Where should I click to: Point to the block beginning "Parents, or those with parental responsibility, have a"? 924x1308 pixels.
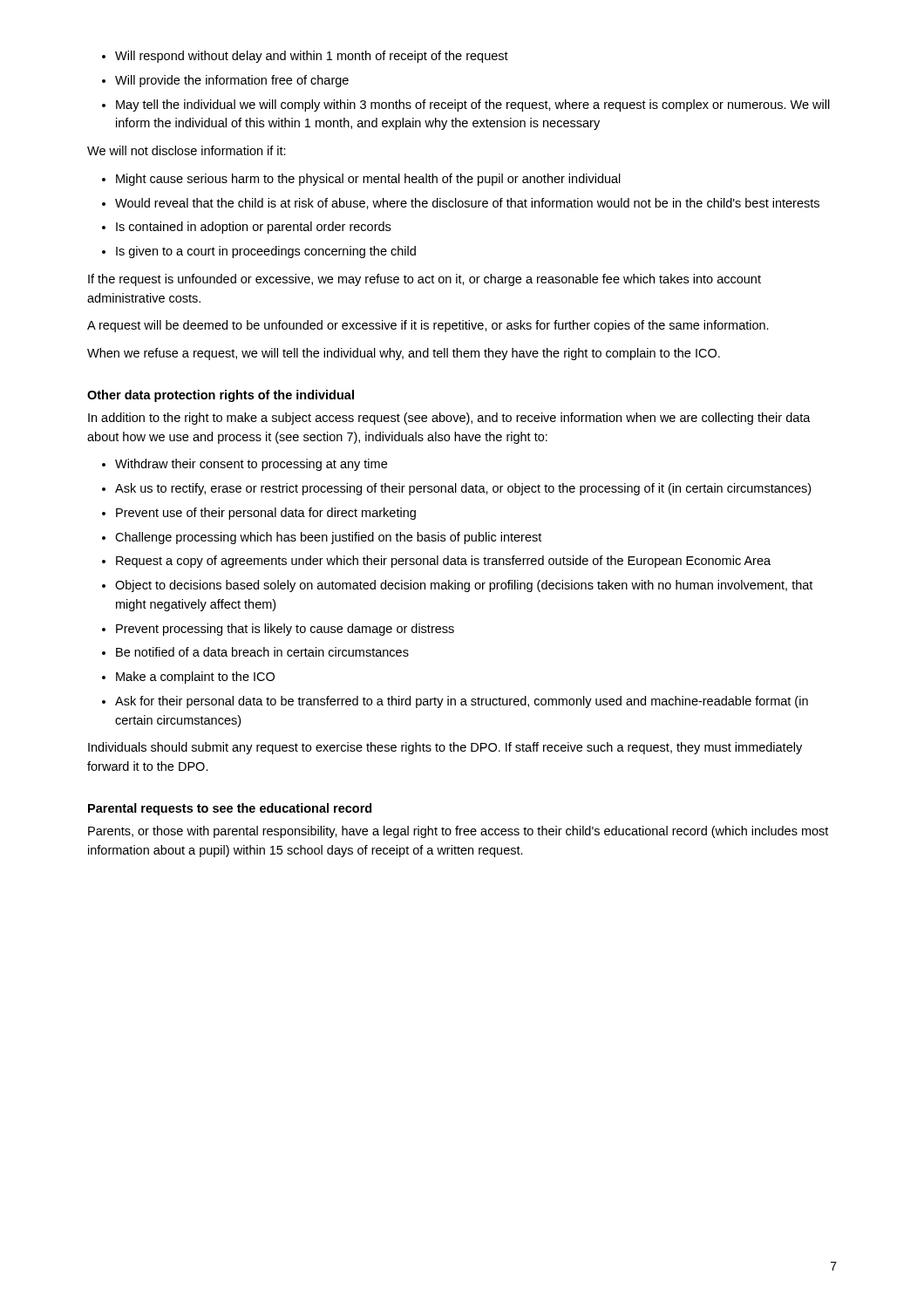(x=458, y=840)
